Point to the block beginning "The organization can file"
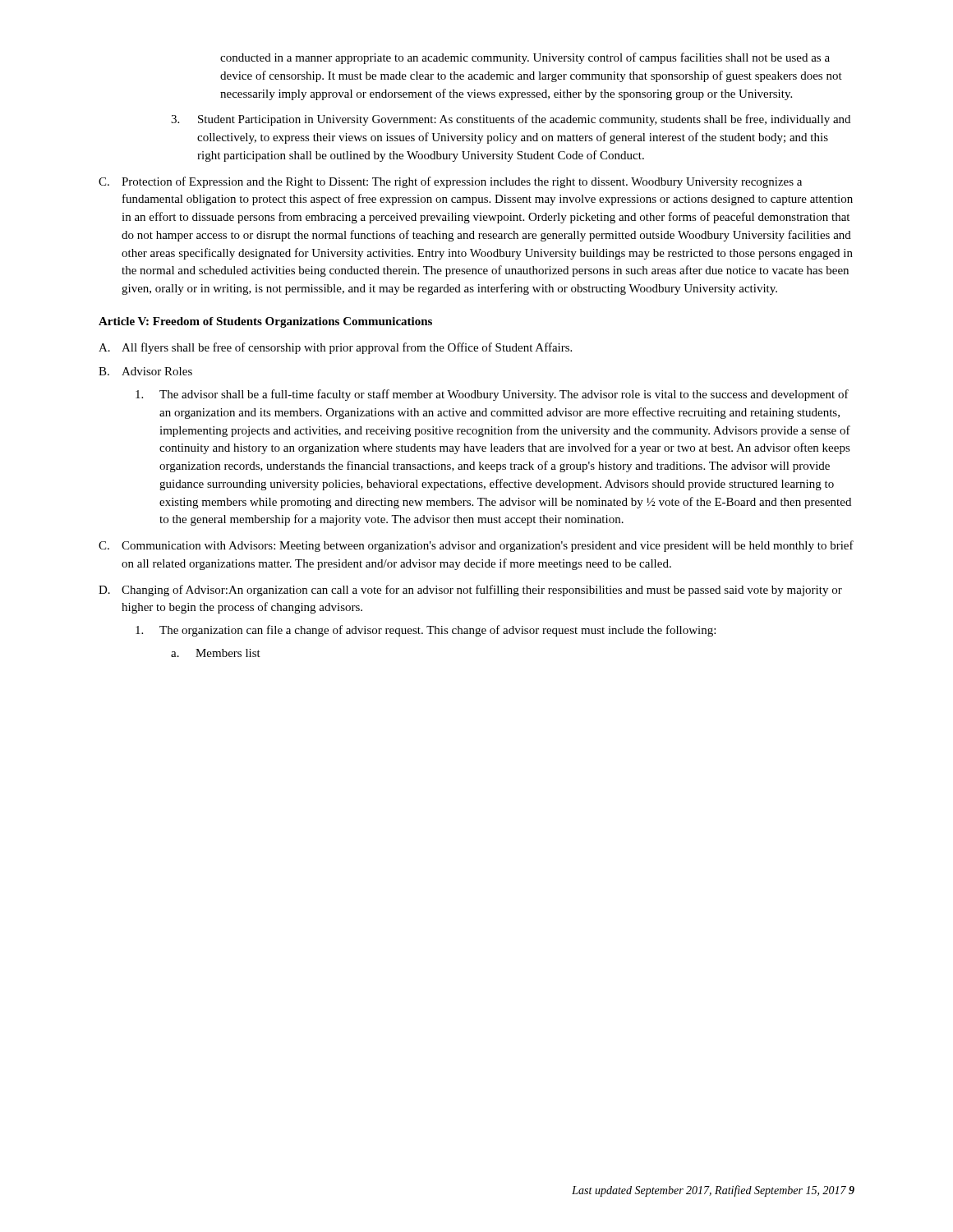Viewport: 953px width, 1232px height. tap(426, 631)
